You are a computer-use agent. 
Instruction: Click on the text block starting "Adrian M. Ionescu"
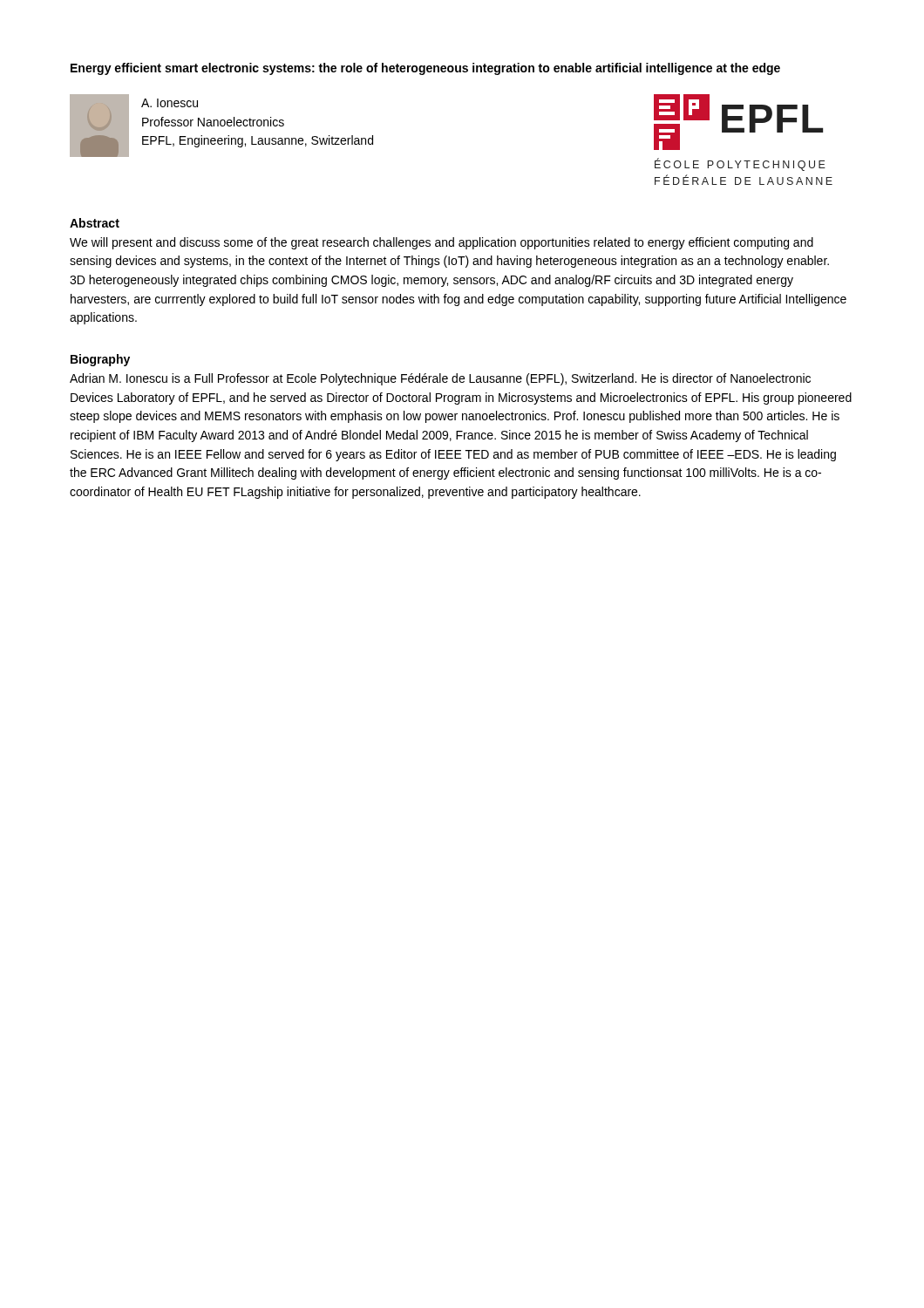coord(461,435)
